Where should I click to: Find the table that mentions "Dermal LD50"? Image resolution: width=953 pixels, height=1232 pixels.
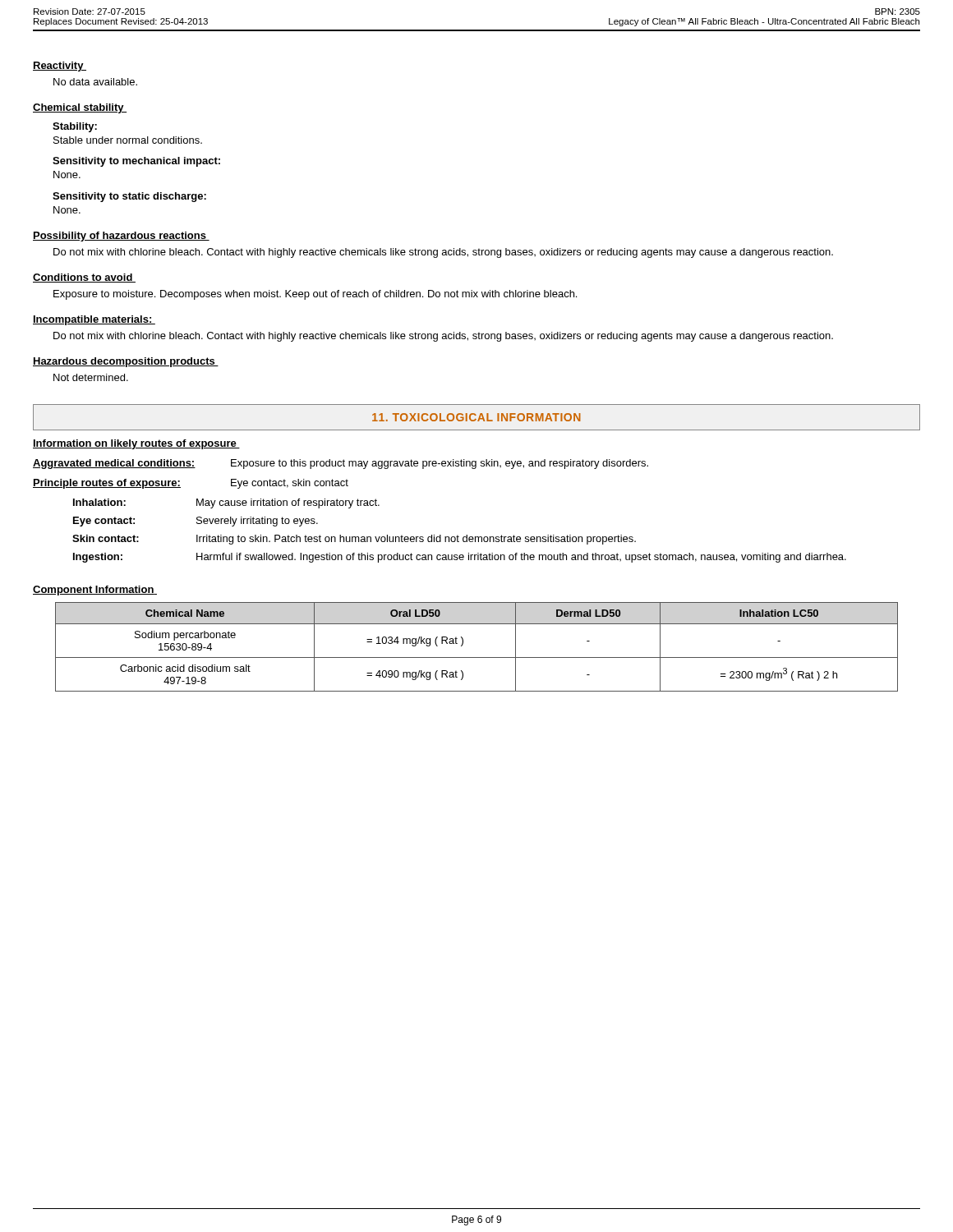point(476,646)
